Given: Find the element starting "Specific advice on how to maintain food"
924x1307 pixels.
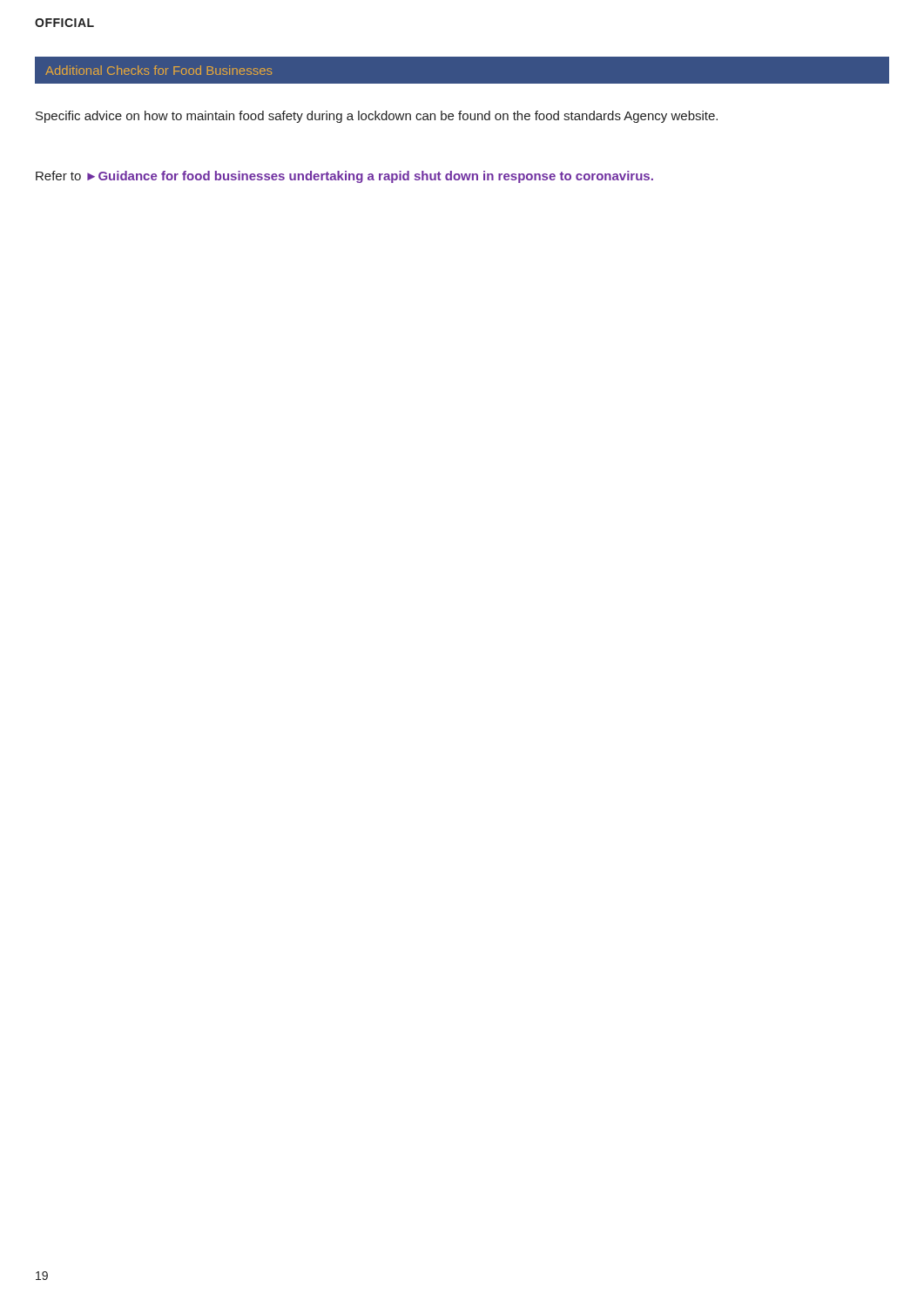Looking at the screenshot, I should tap(377, 115).
